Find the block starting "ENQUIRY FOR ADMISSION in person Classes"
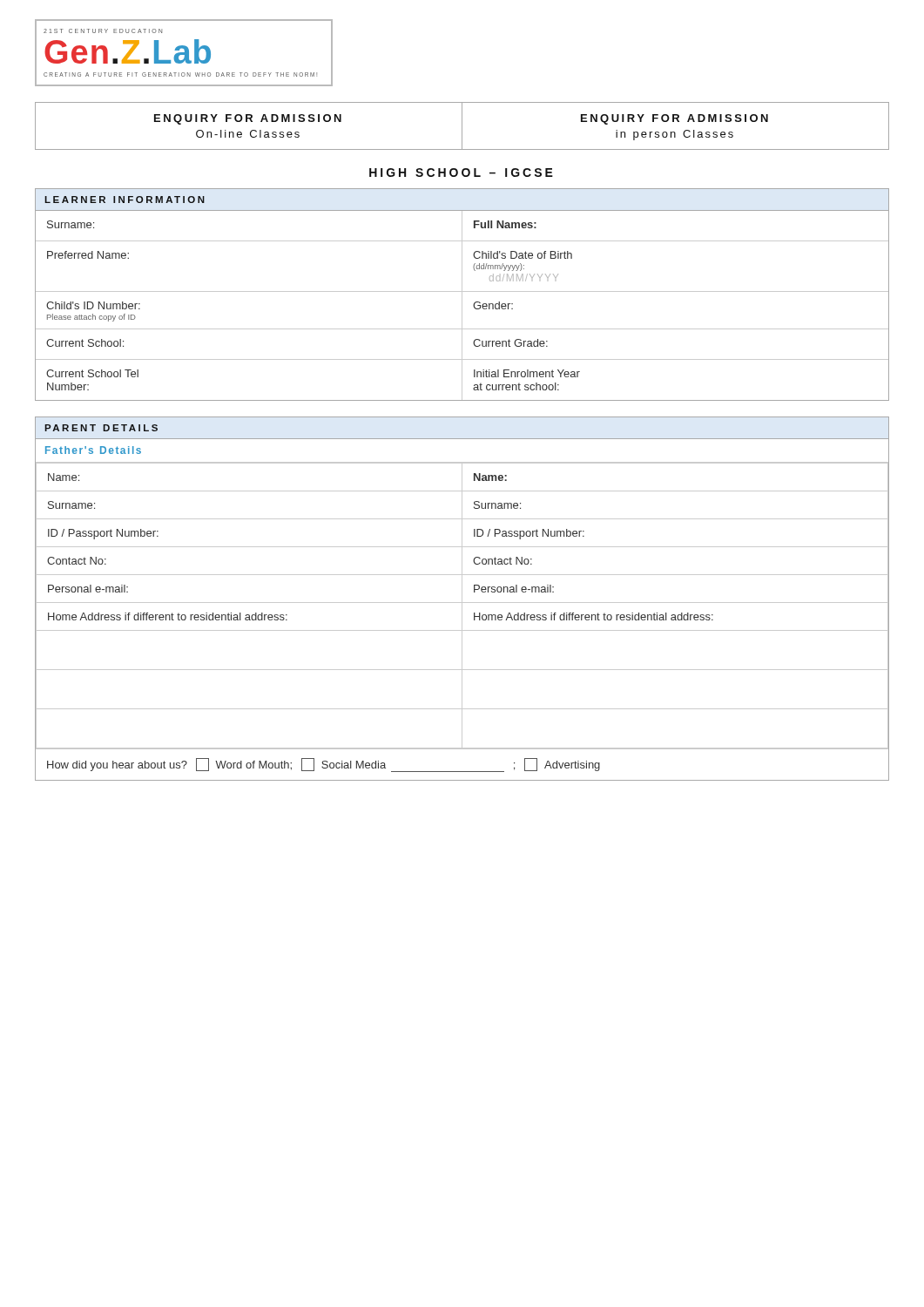Image resolution: width=924 pixels, height=1307 pixels. pyautogui.click(x=675, y=126)
